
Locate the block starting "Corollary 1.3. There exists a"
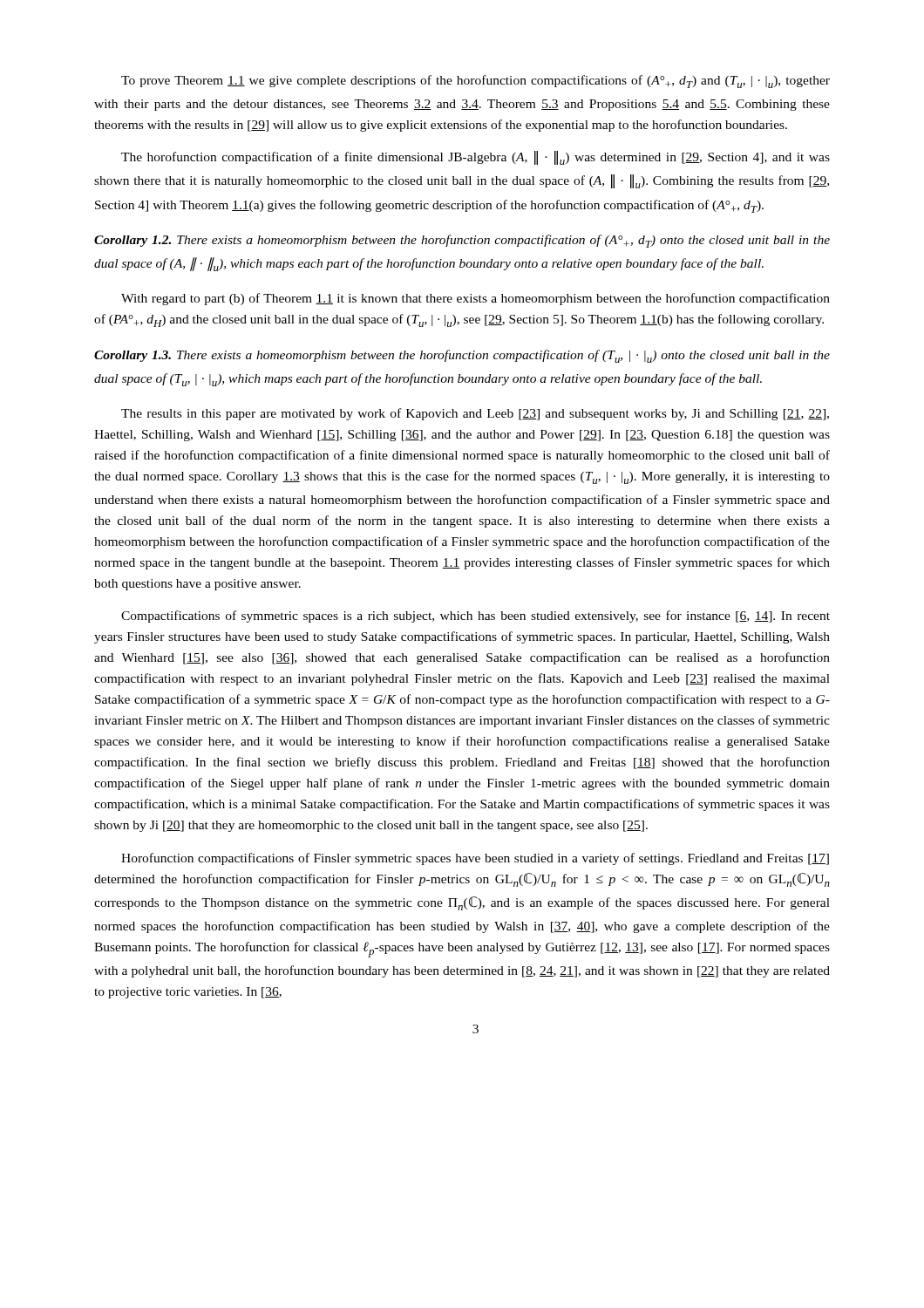(462, 368)
